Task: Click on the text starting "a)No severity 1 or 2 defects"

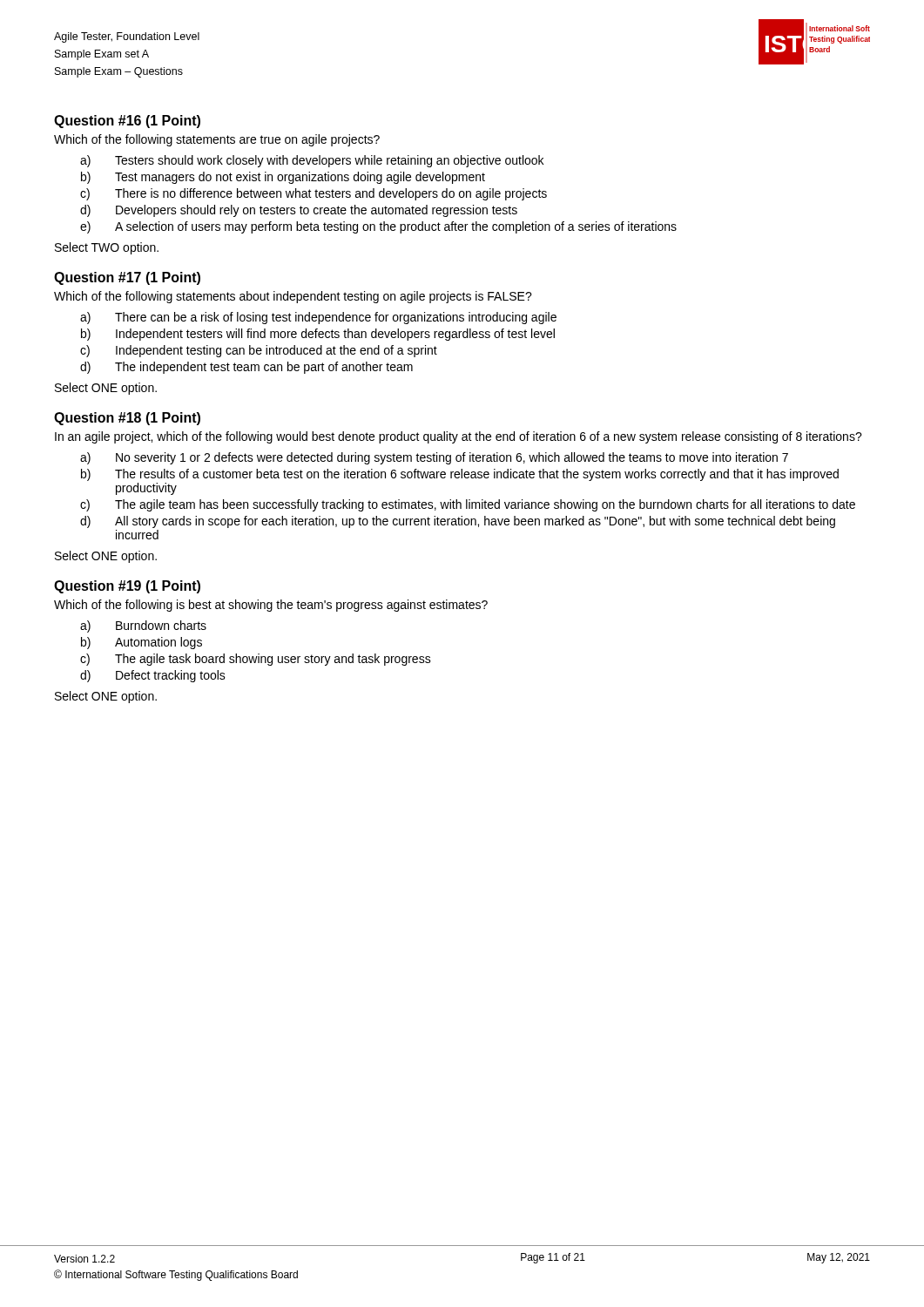Action: pyautogui.click(x=421, y=457)
